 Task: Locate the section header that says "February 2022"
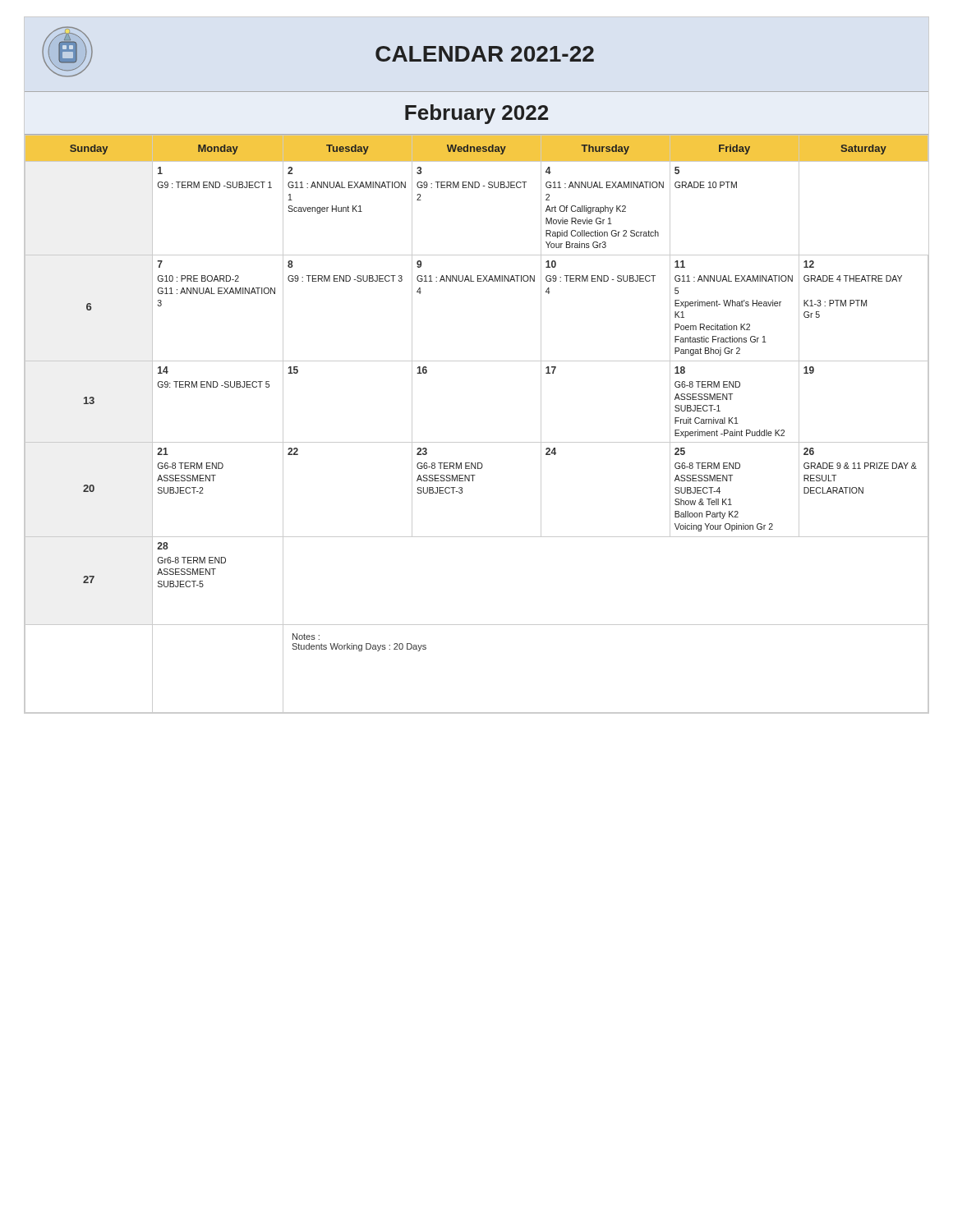[x=476, y=112]
